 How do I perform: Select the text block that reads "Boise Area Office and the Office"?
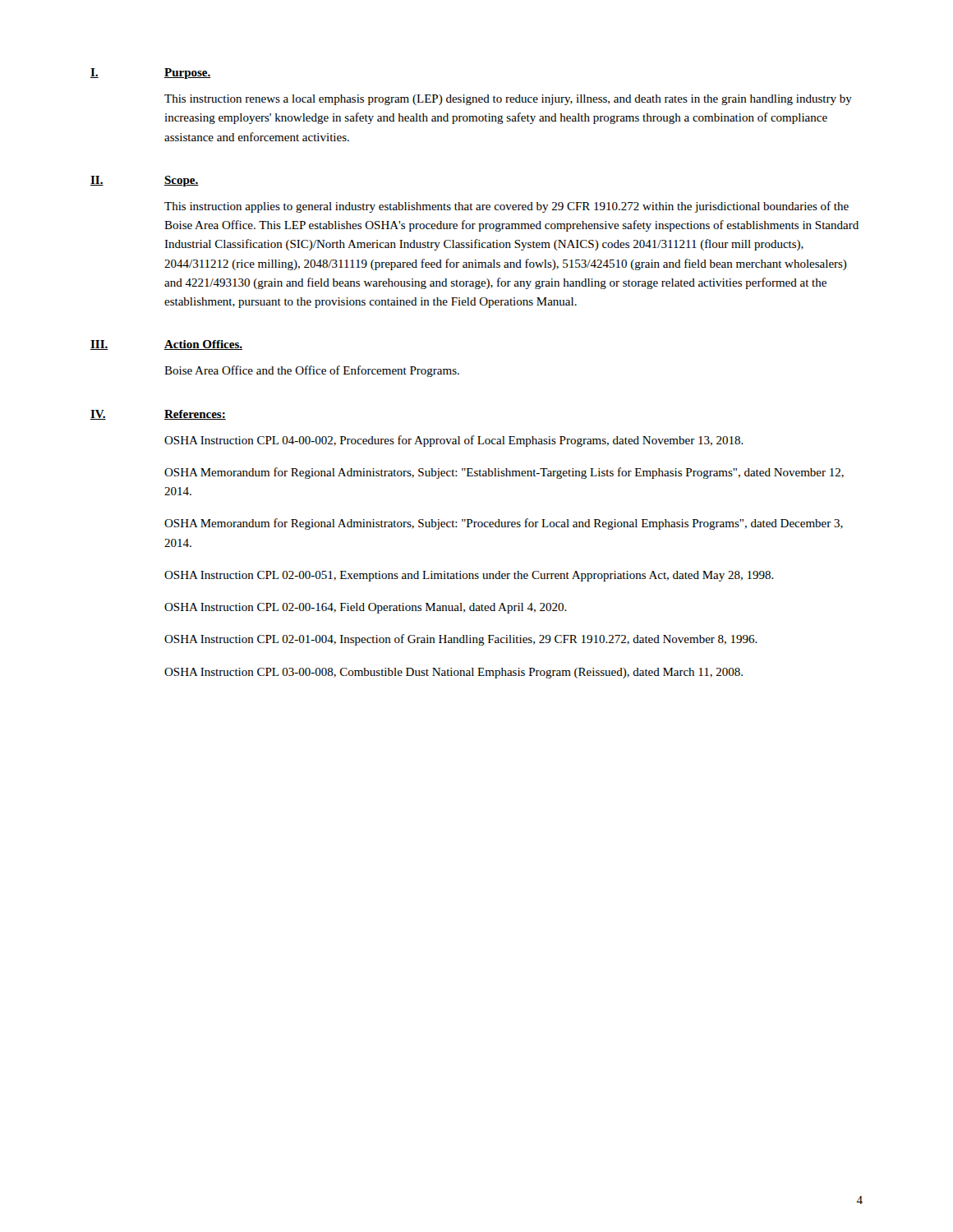point(312,371)
